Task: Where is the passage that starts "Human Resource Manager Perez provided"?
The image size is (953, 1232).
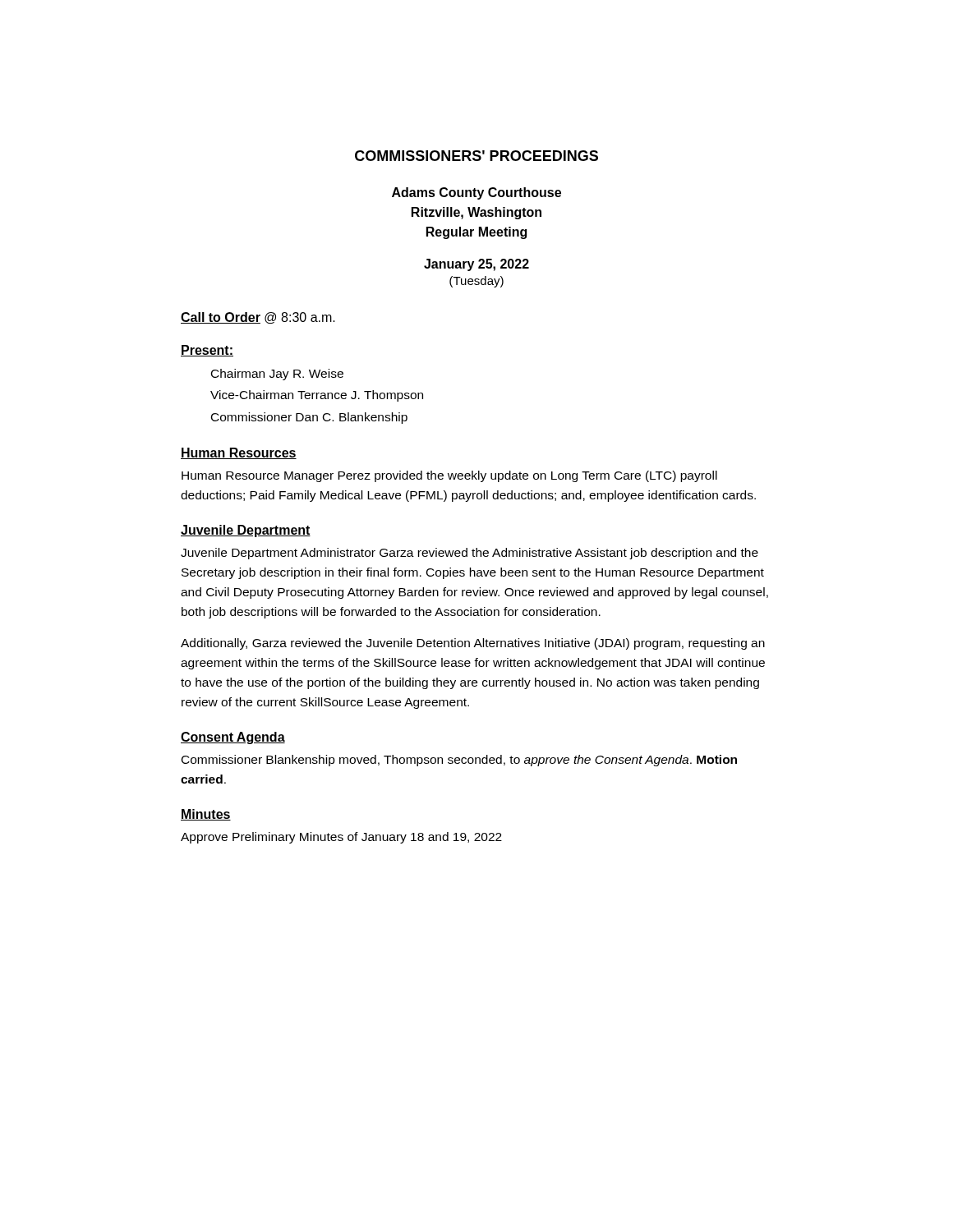Action: [x=469, y=485]
